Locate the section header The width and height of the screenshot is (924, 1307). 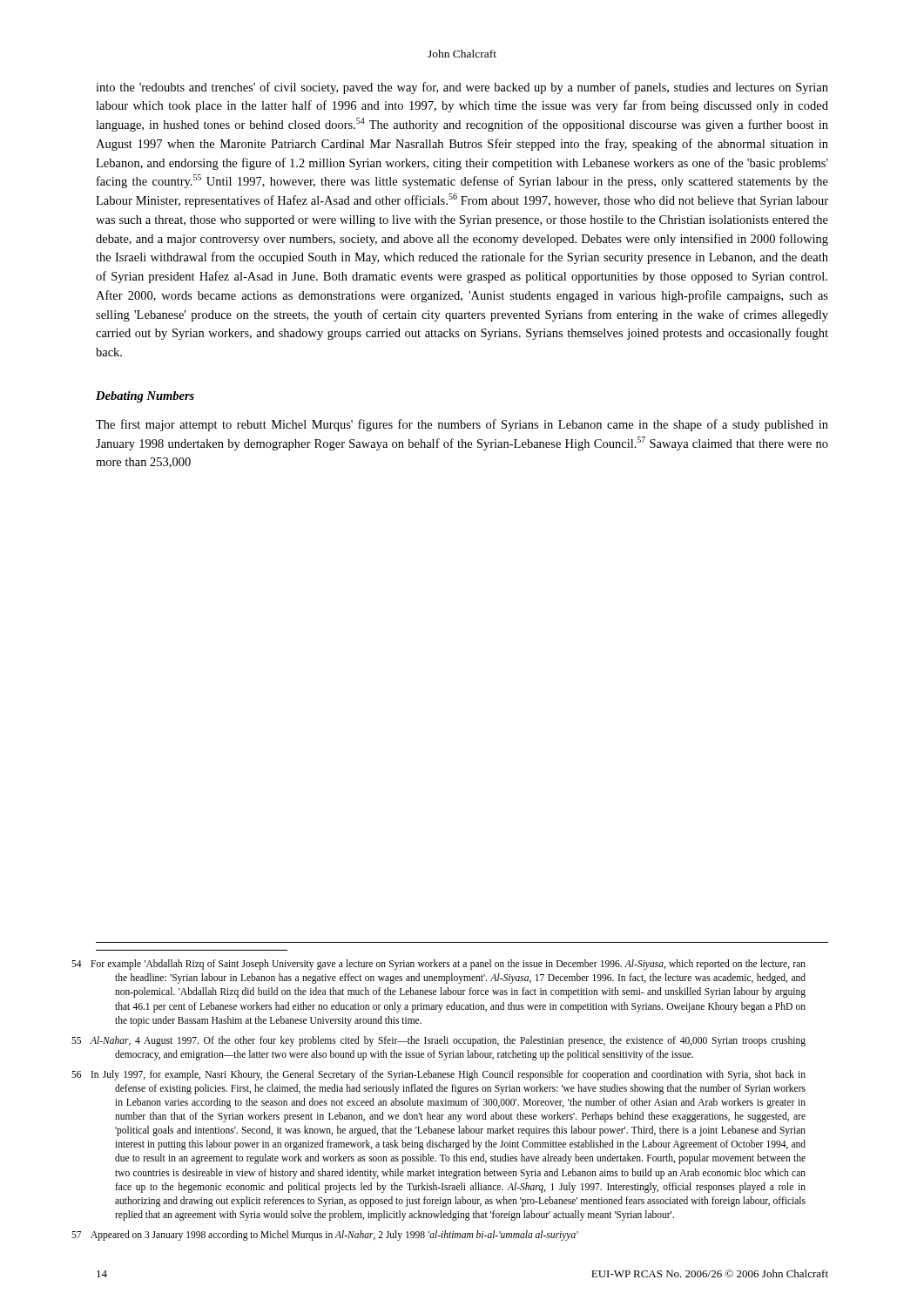tap(145, 395)
